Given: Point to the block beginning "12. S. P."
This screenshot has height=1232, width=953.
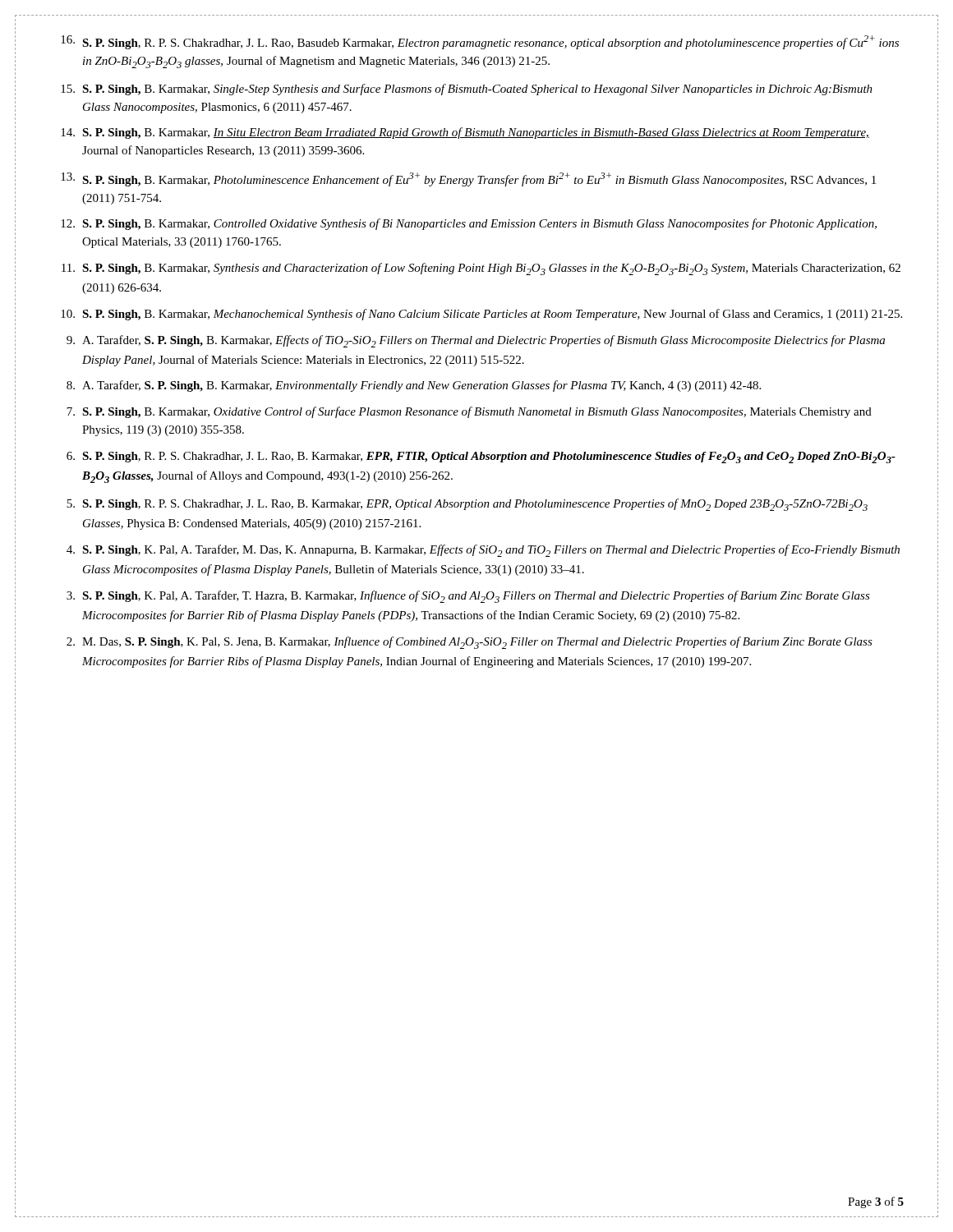Looking at the screenshot, I should click(476, 233).
